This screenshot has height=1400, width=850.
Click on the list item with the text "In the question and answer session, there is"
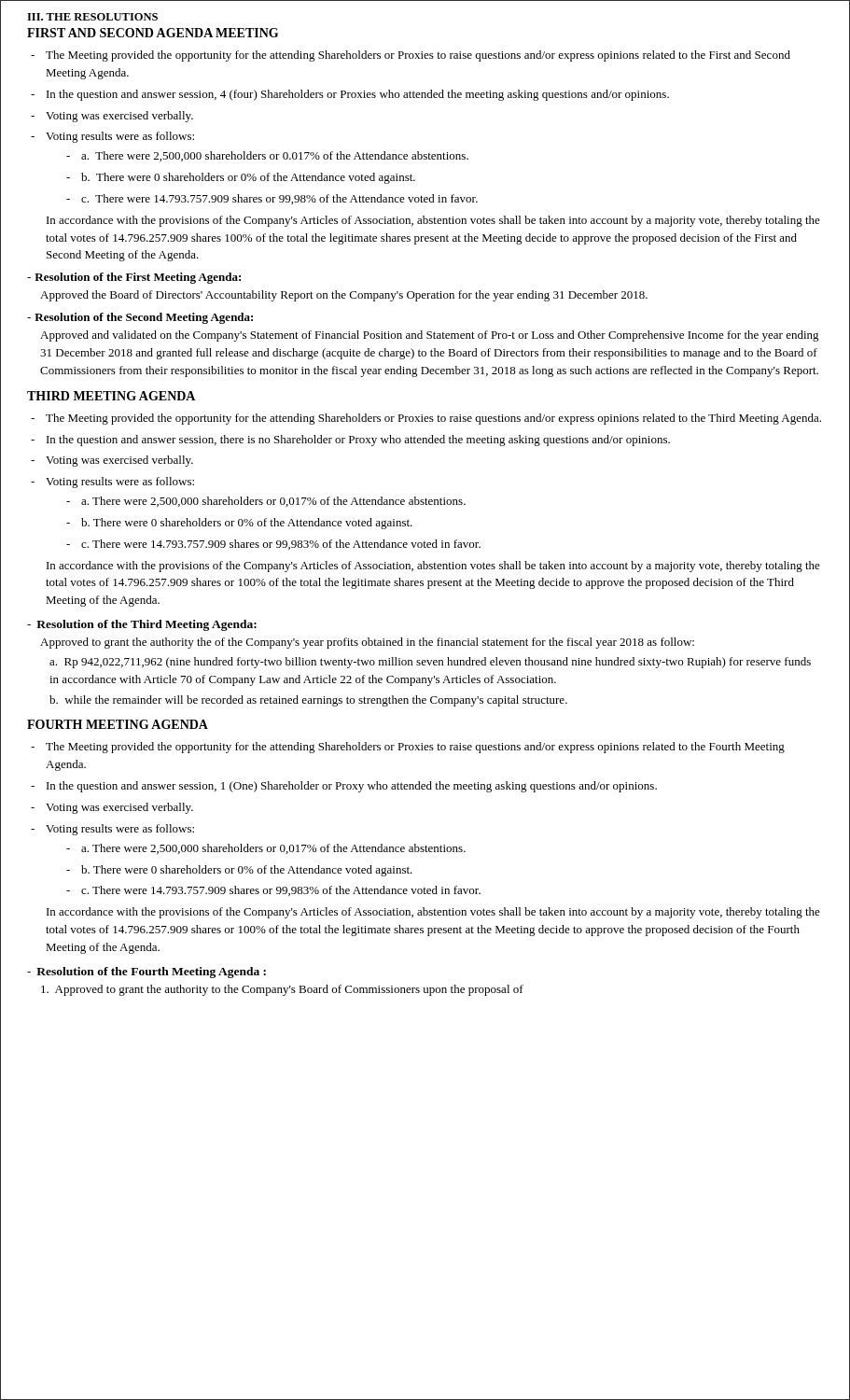(425, 440)
